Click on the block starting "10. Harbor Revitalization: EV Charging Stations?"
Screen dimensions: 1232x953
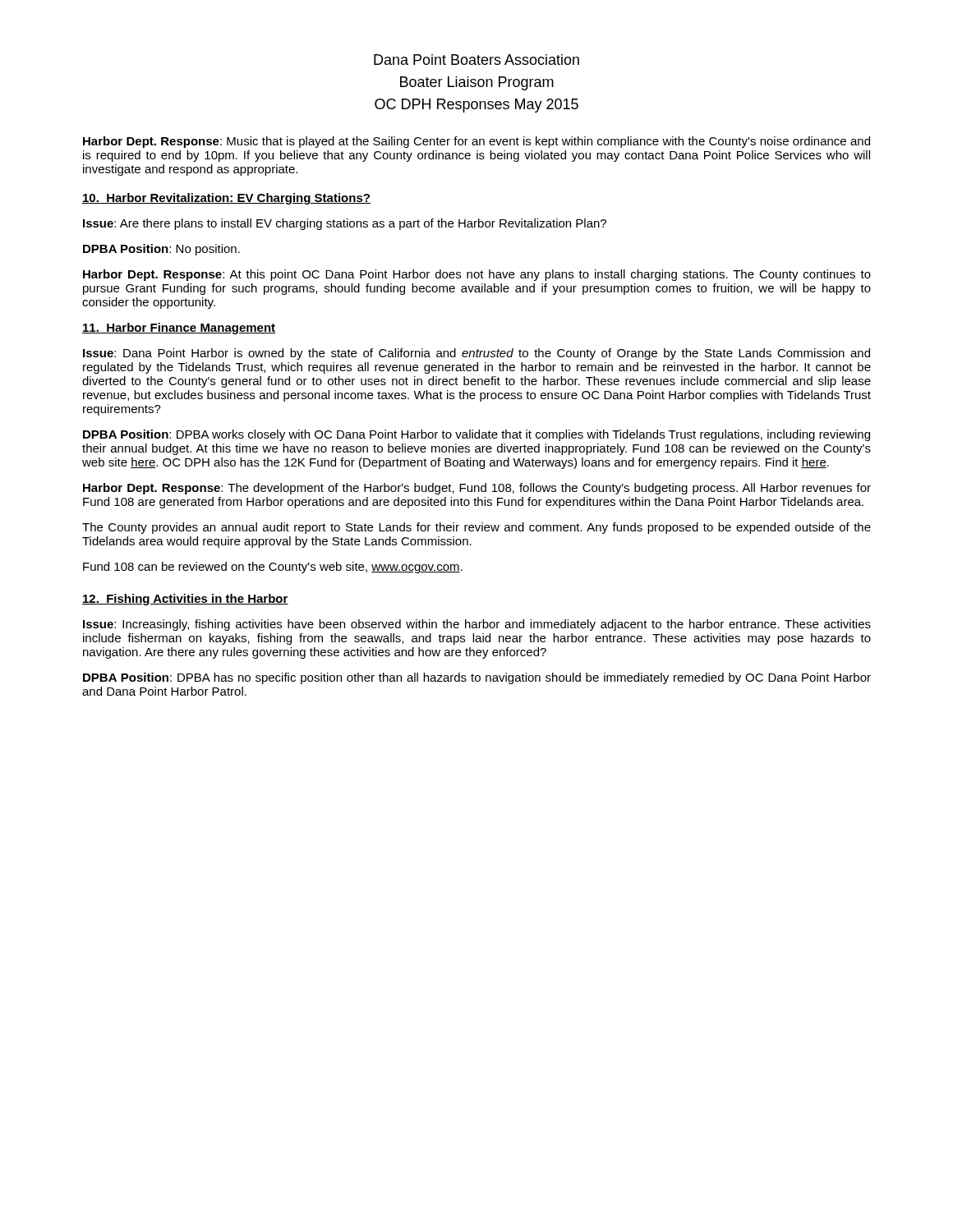click(226, 198)
